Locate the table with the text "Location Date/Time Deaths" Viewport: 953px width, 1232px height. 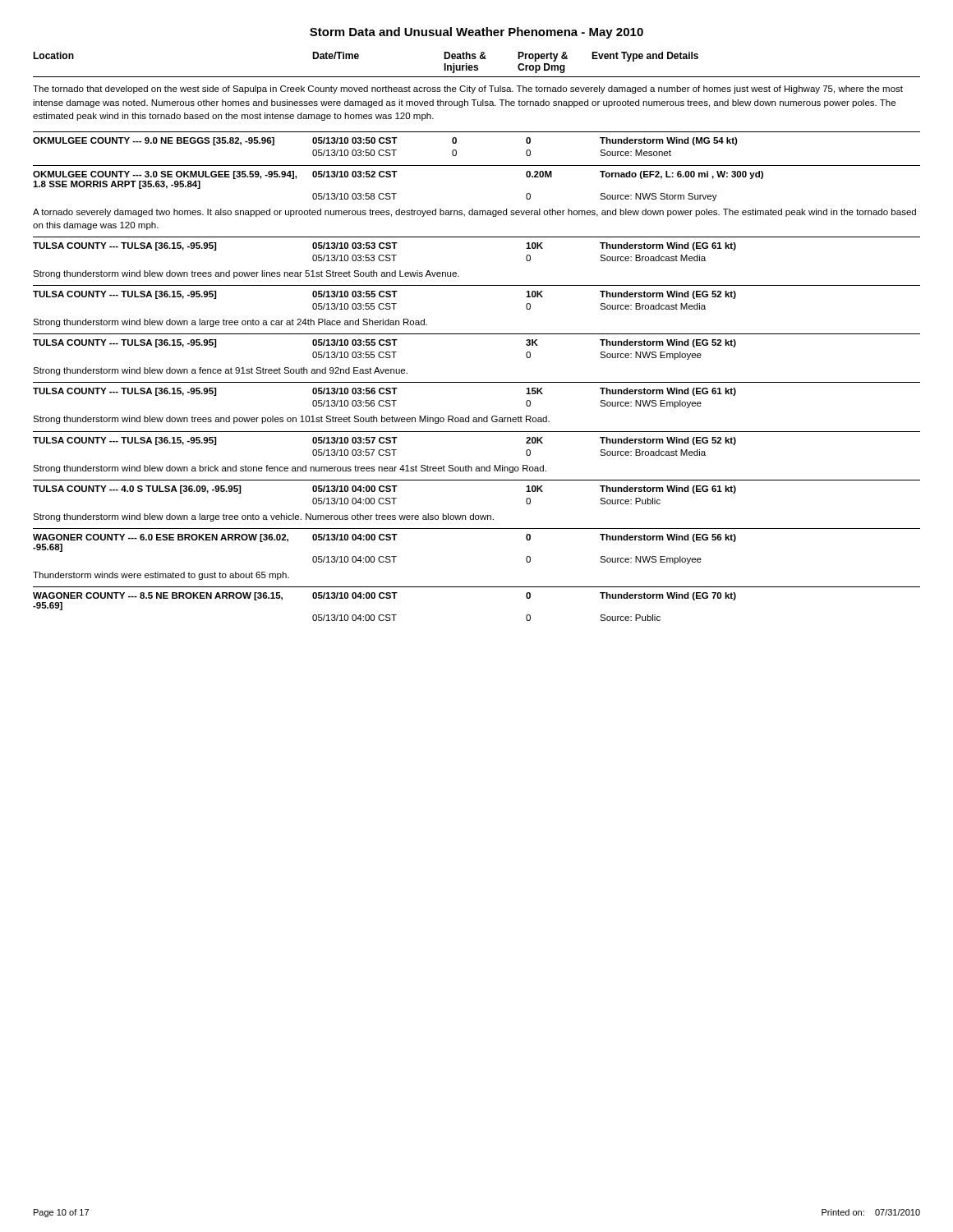point(476,337)
